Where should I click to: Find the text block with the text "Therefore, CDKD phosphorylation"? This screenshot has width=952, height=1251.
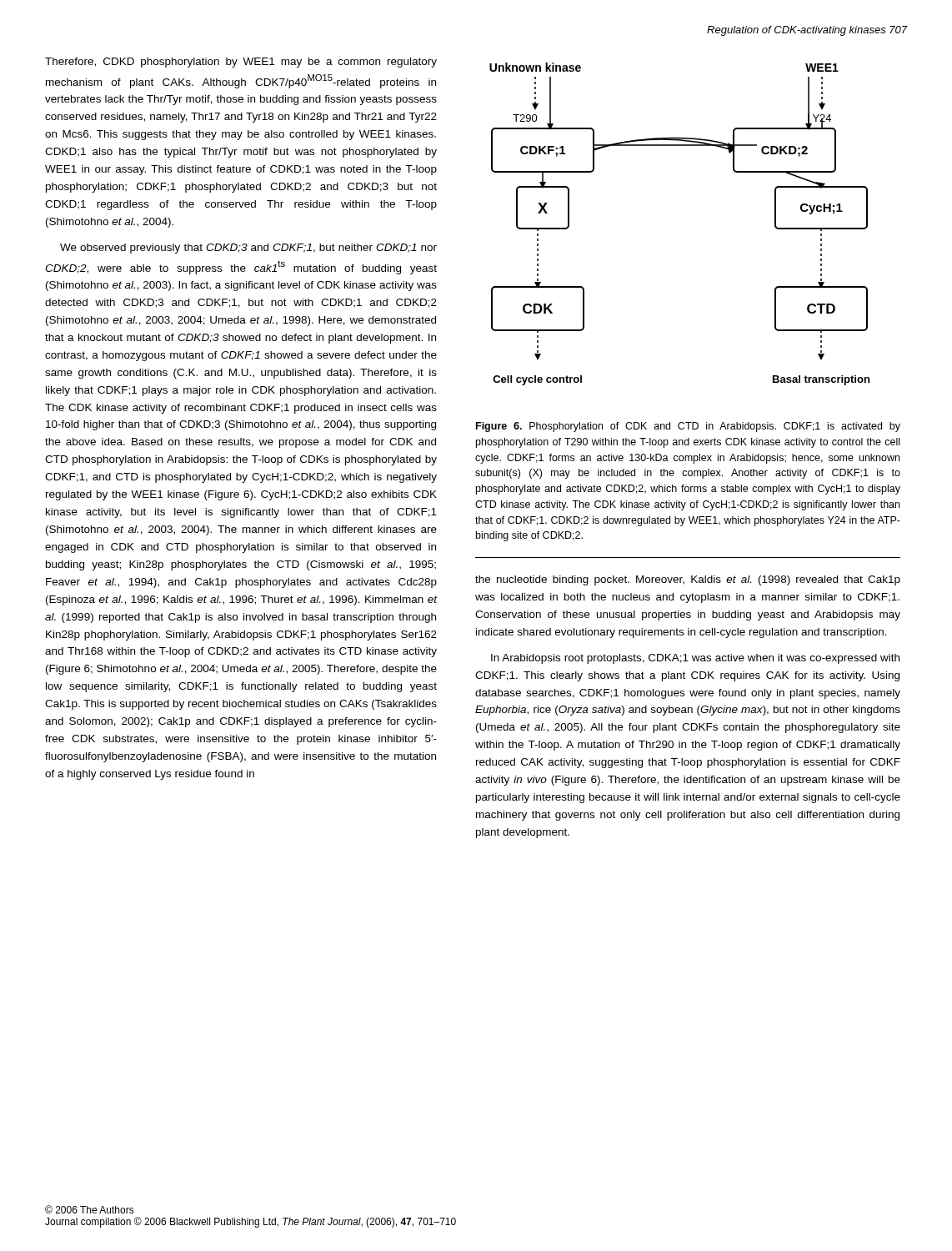click(241, 418)
